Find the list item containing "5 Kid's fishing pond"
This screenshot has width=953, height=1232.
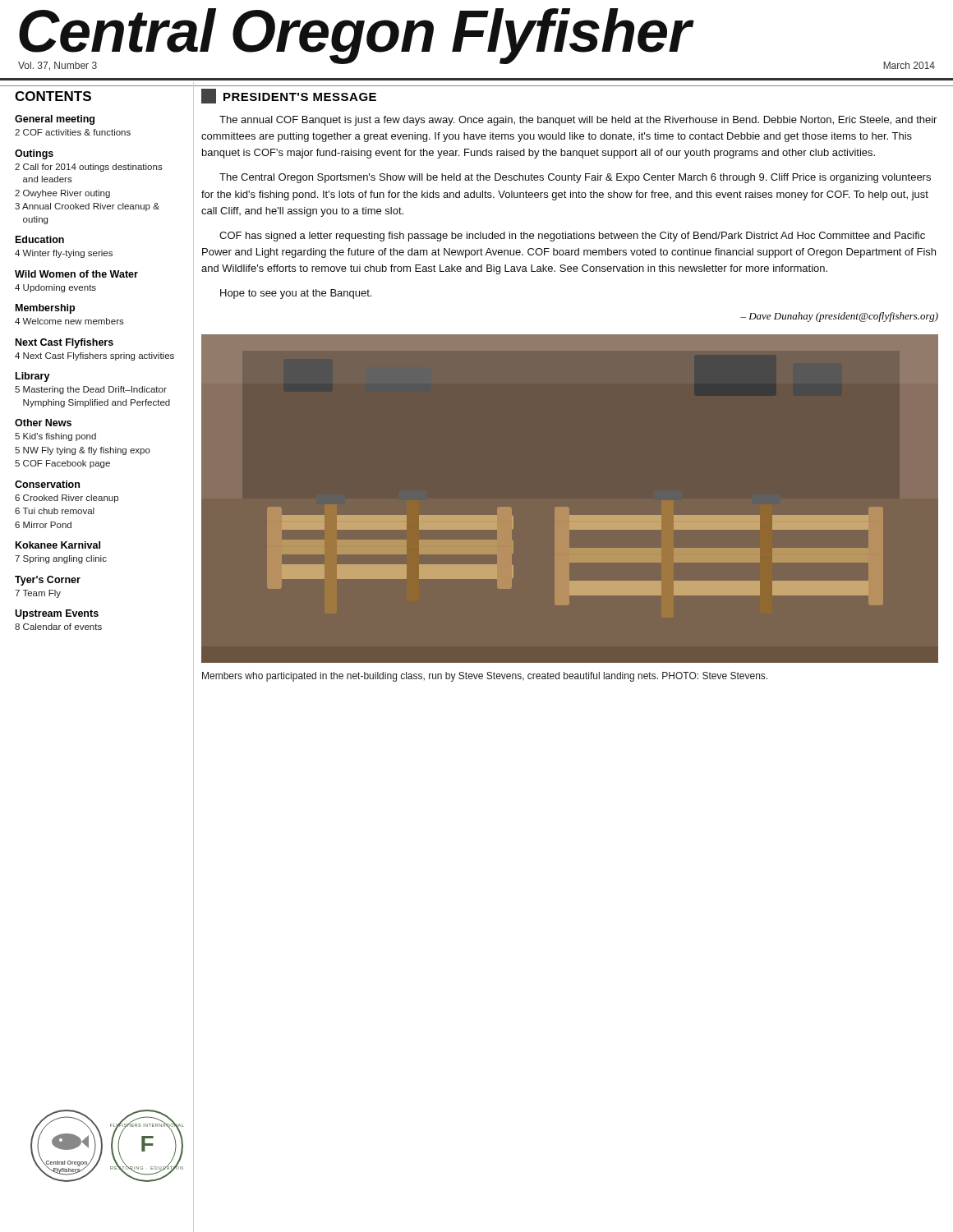pos(56,436)
